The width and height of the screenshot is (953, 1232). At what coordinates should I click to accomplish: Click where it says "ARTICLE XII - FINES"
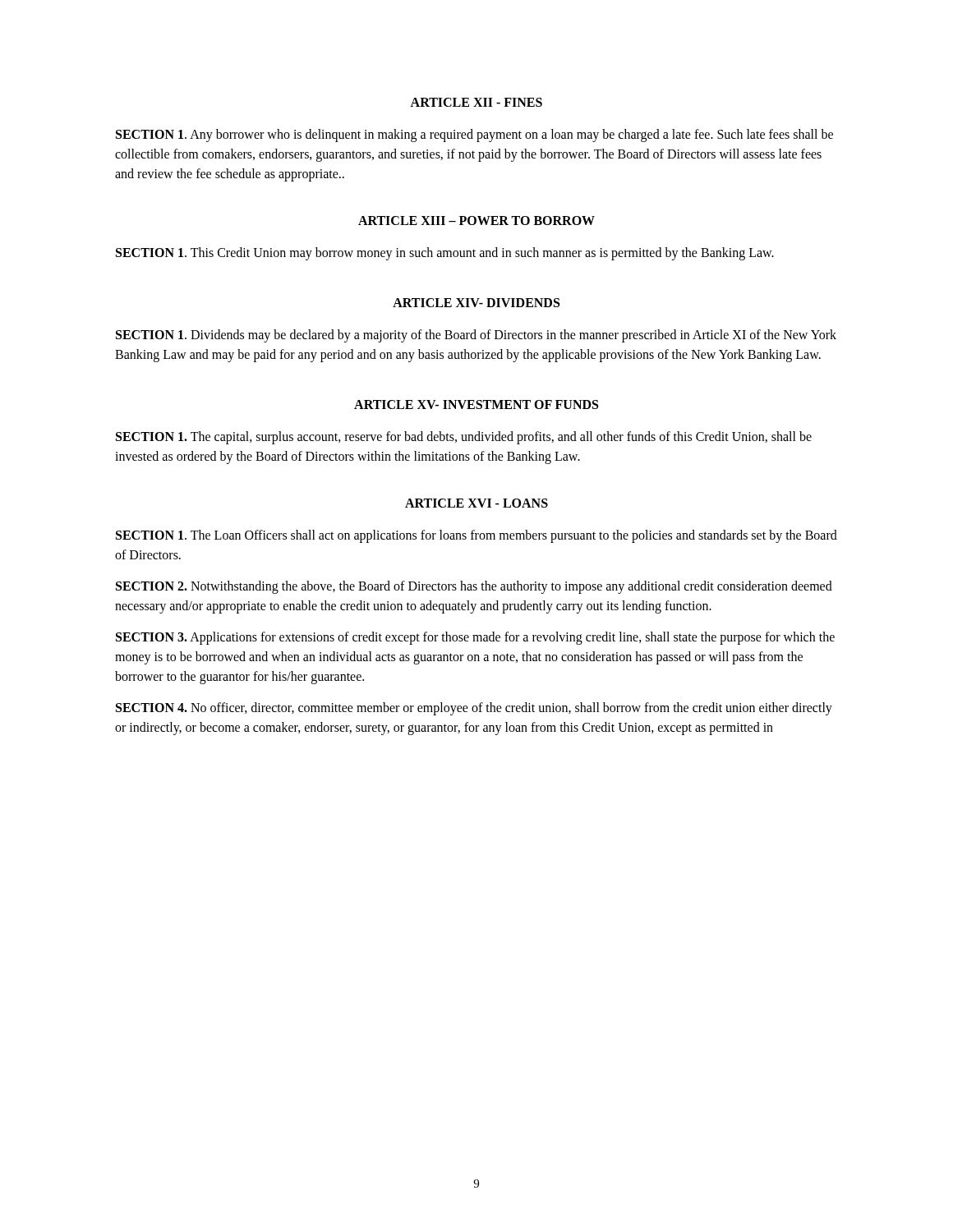pyautogui.click(x=476, y=102)
